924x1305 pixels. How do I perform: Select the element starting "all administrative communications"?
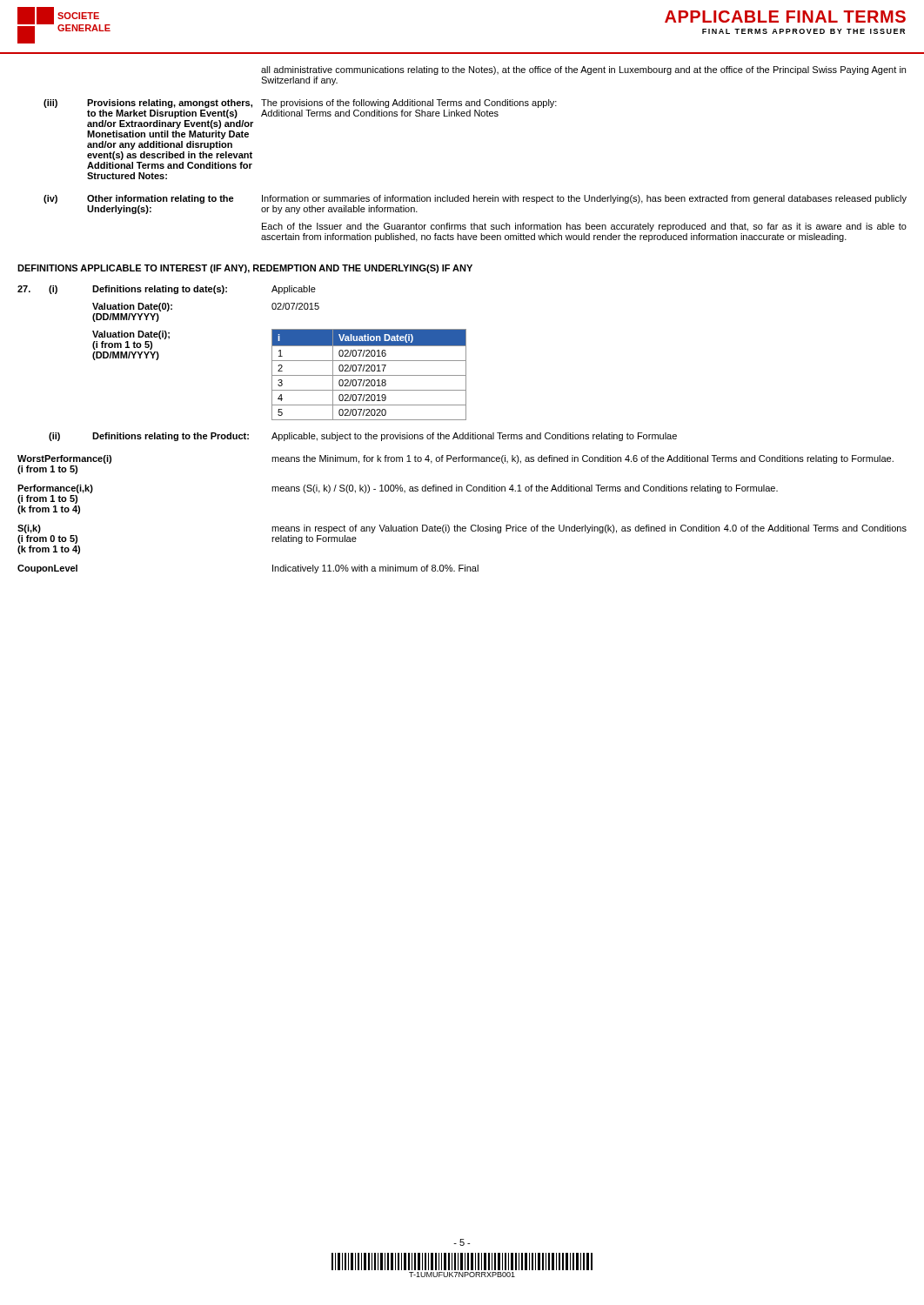pos(462,75)
